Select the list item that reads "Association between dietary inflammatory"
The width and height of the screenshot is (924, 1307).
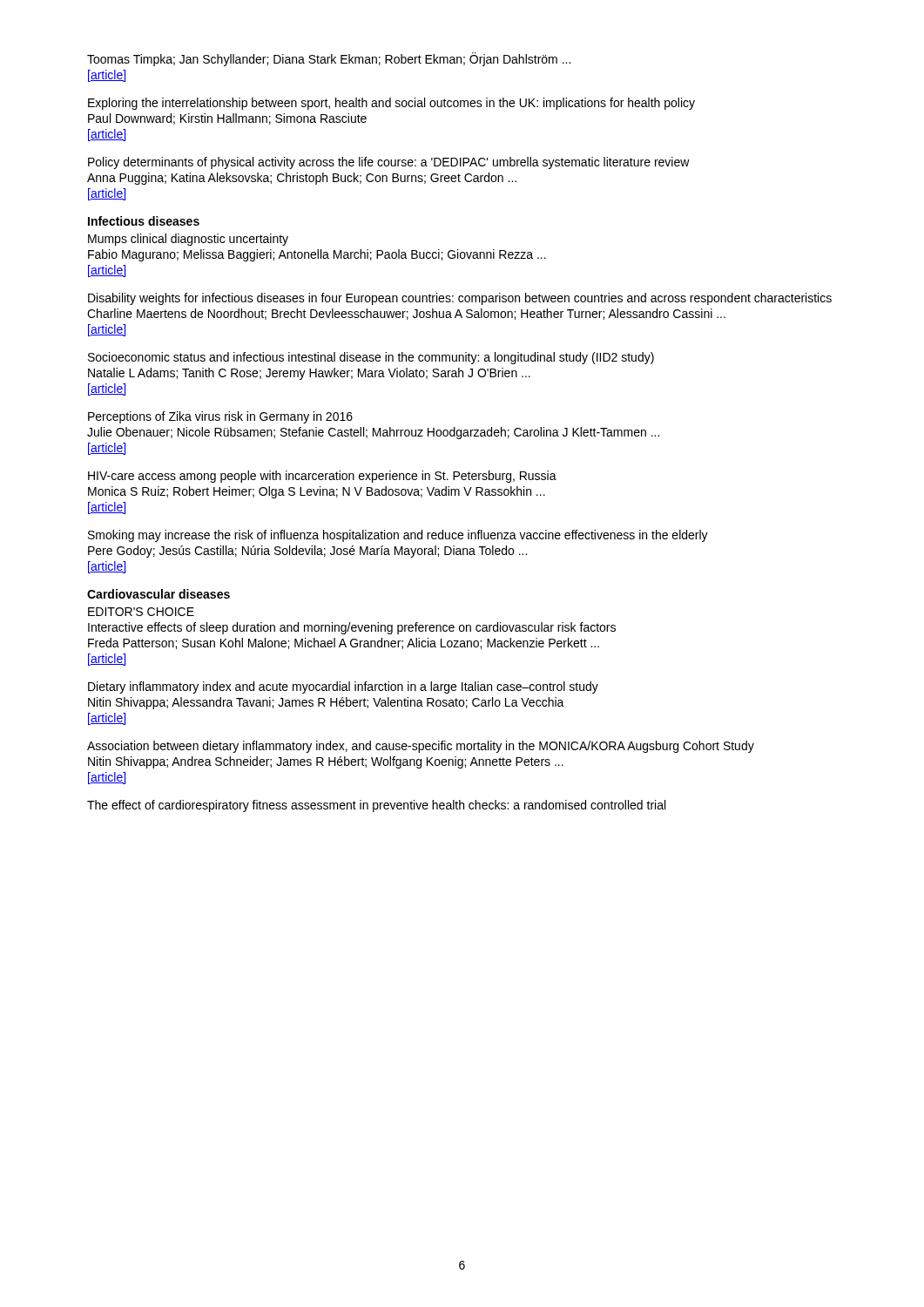point(462,762)
